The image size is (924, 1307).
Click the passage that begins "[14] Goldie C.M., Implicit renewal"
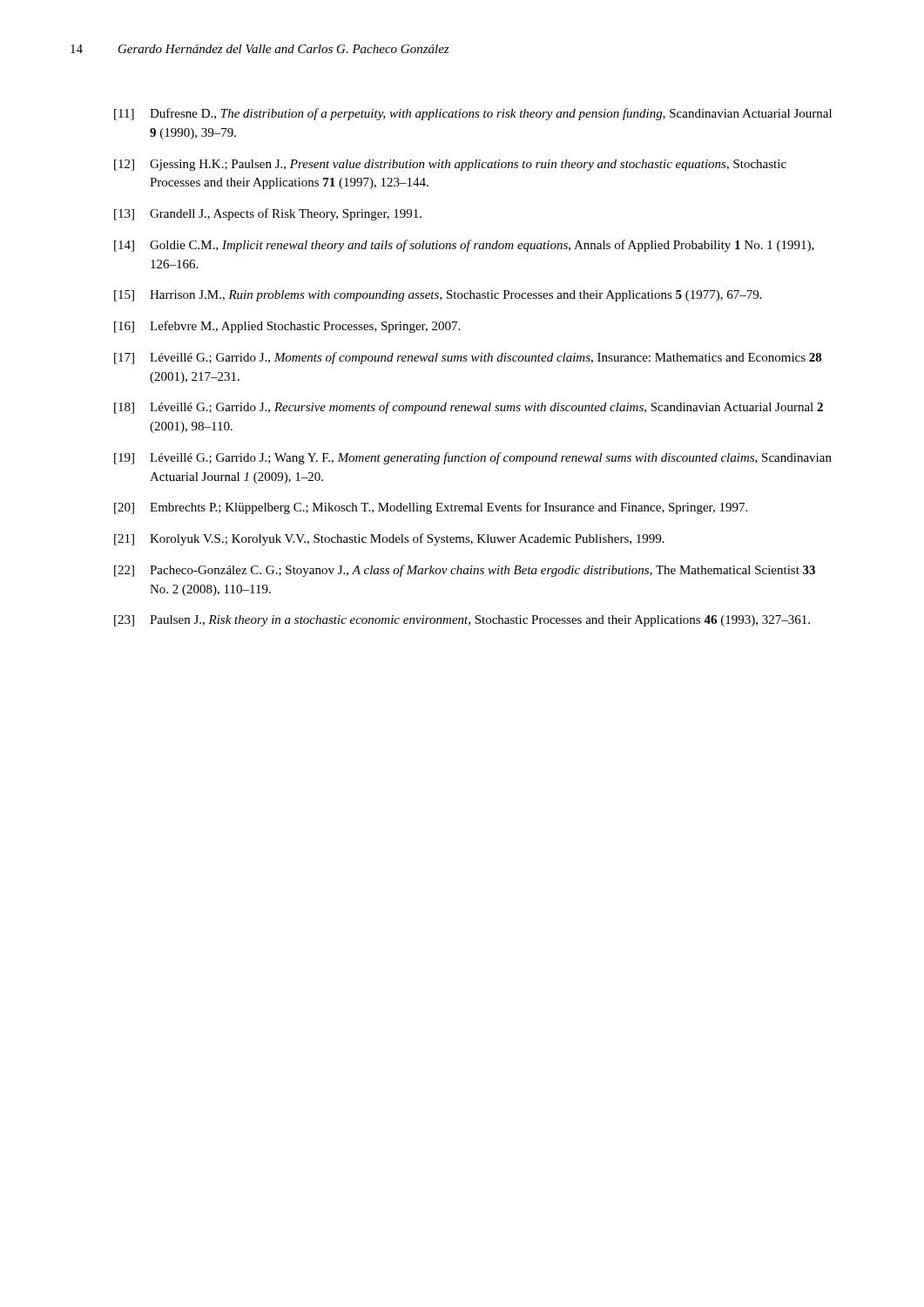click(475, 255)
